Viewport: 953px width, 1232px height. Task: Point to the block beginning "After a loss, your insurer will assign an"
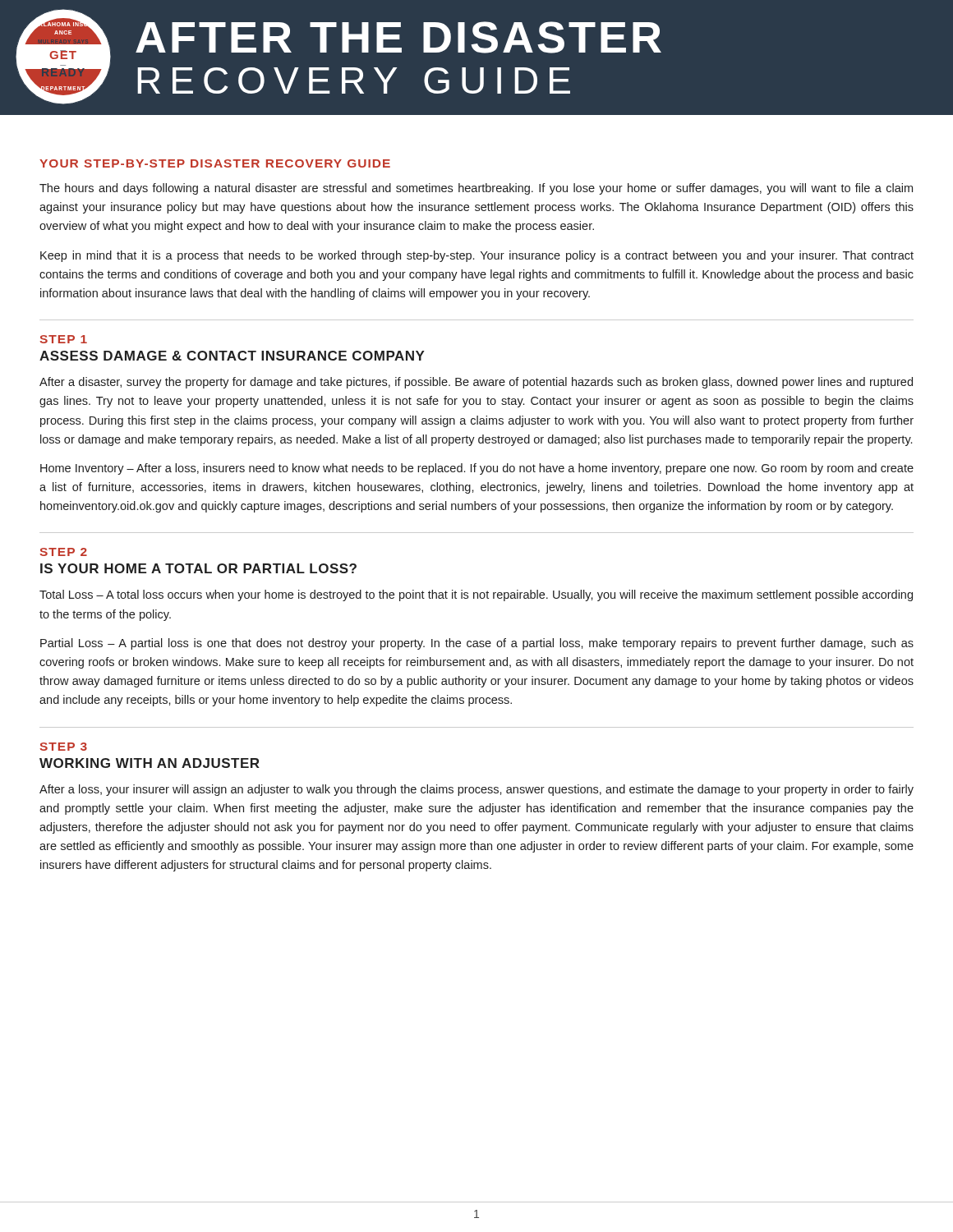pyautogui.click(x=476, y=827)
